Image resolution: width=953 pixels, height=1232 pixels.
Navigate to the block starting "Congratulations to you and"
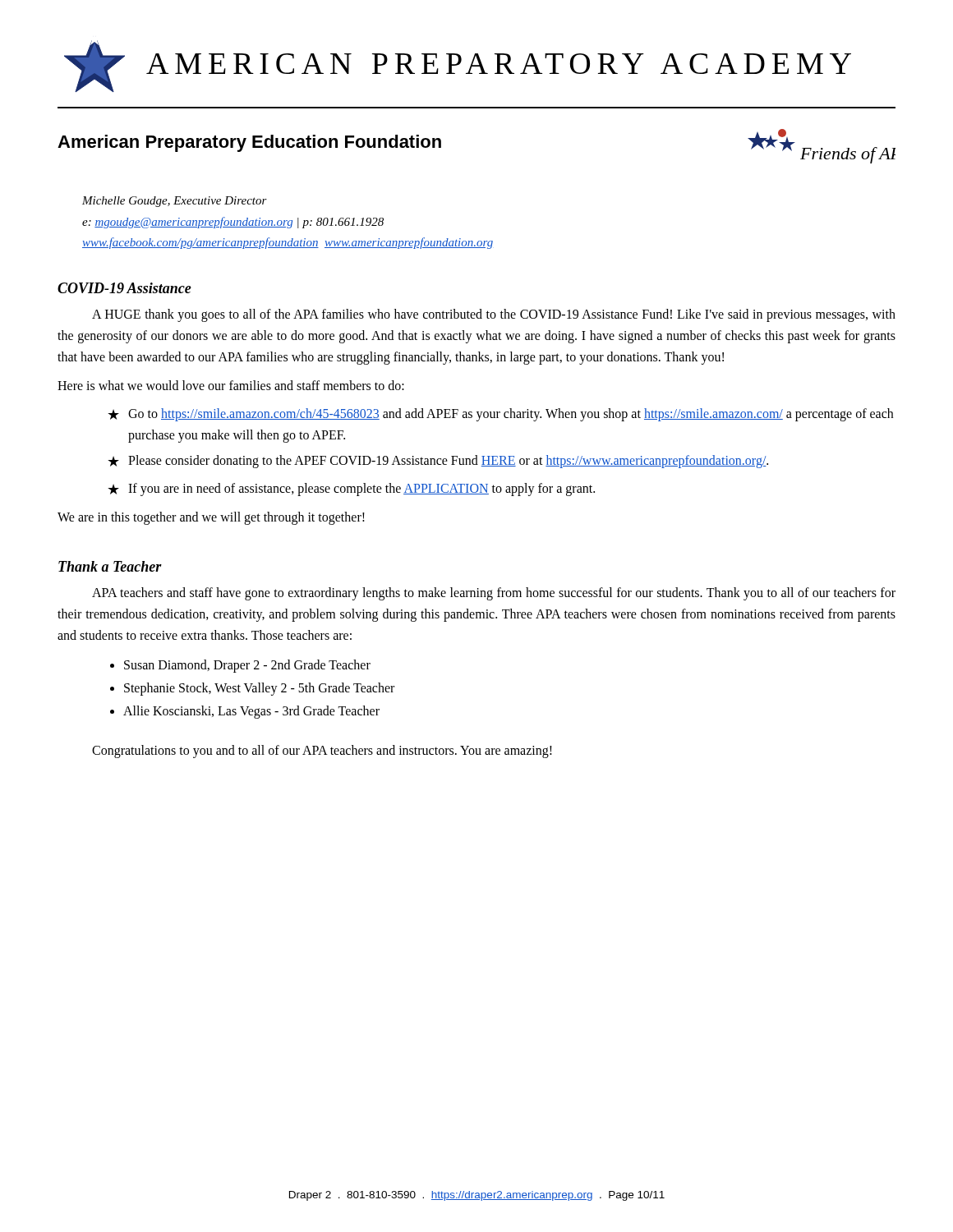click(x=323, y=751)
